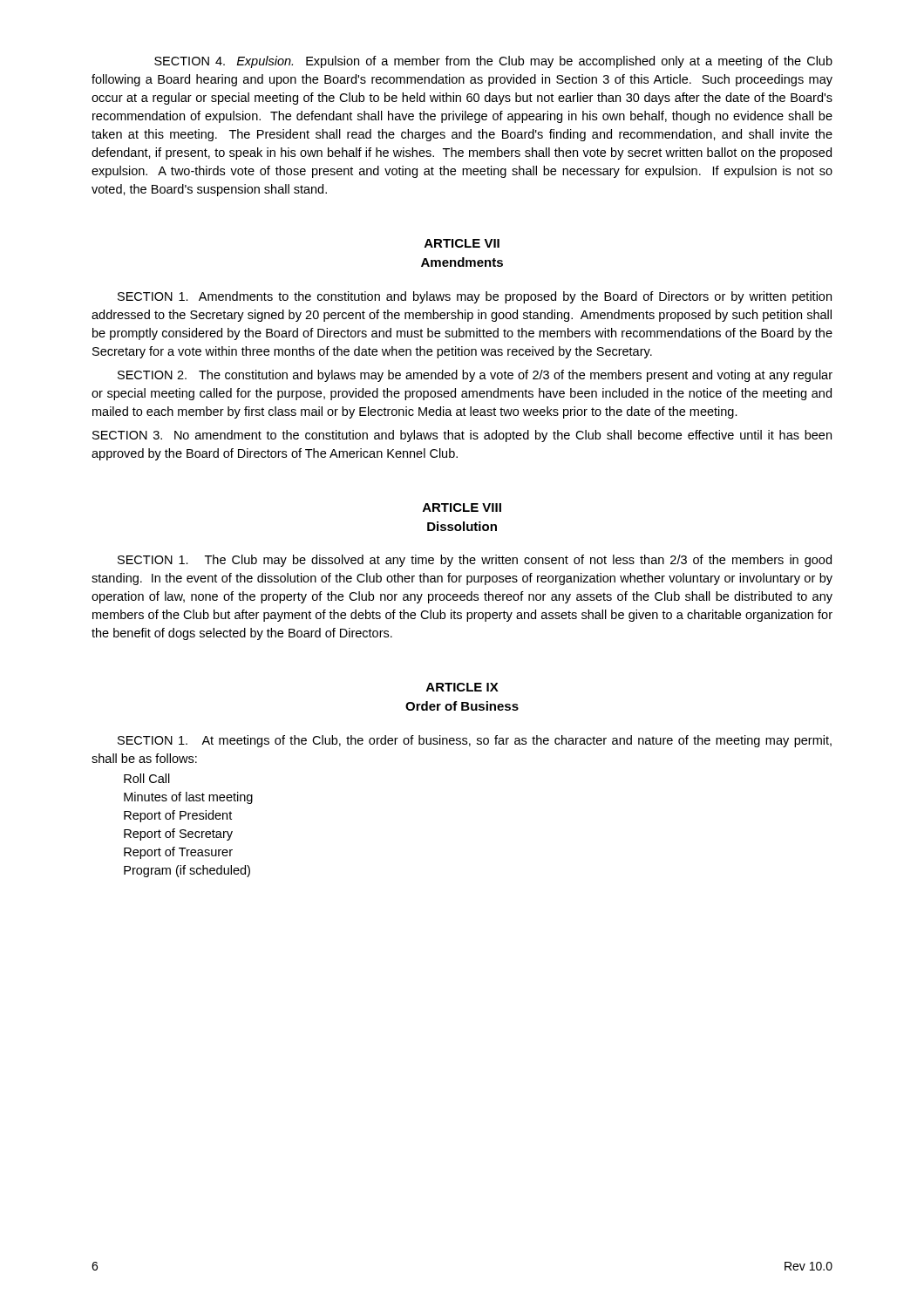Find "Report of Treasurer" on this page
Image resolution: width=924 pixels, height=1308 pixels.
coord(178,852)
